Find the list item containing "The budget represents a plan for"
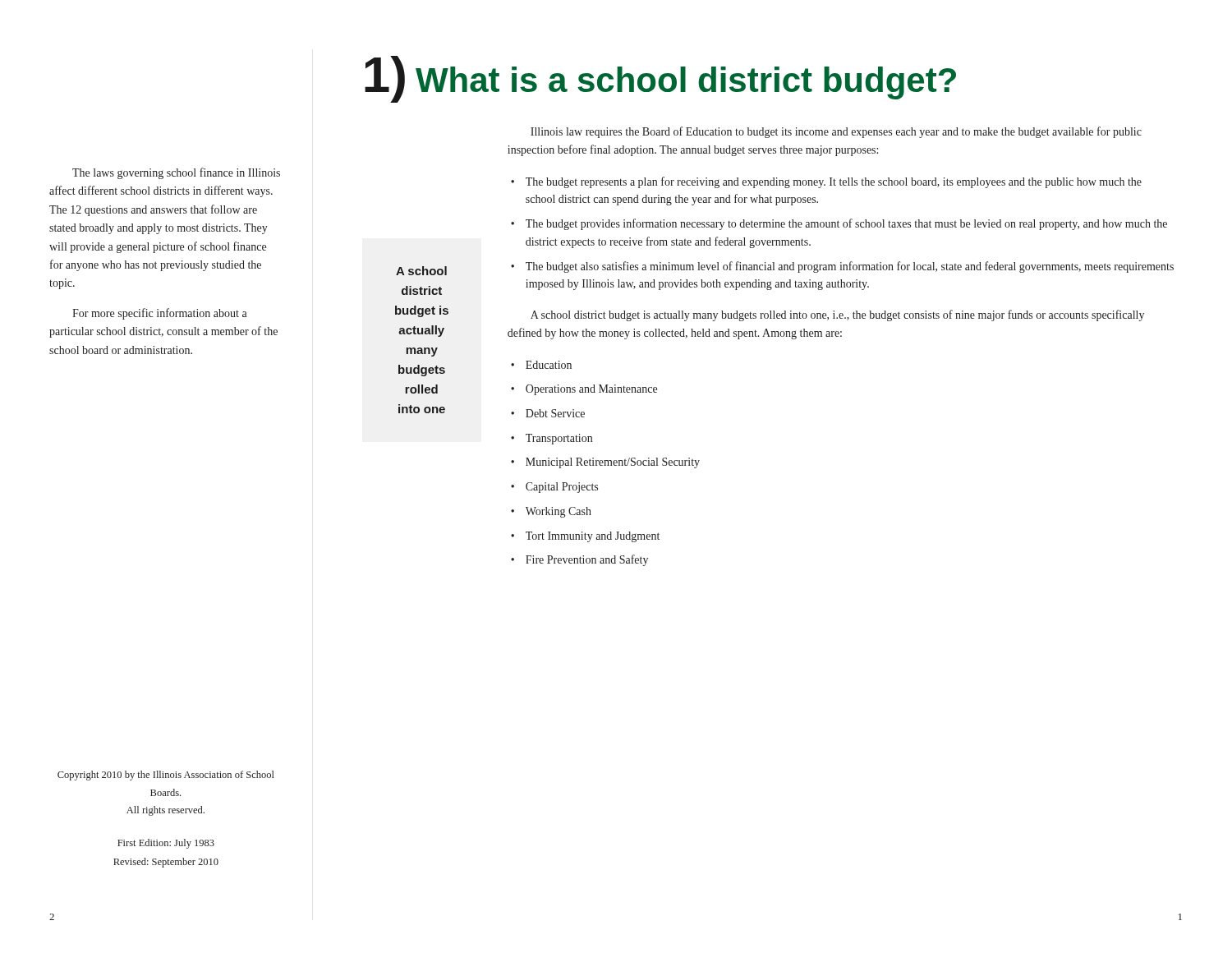The height and width of the screenshot is (953, 1232). coord(834,191)
